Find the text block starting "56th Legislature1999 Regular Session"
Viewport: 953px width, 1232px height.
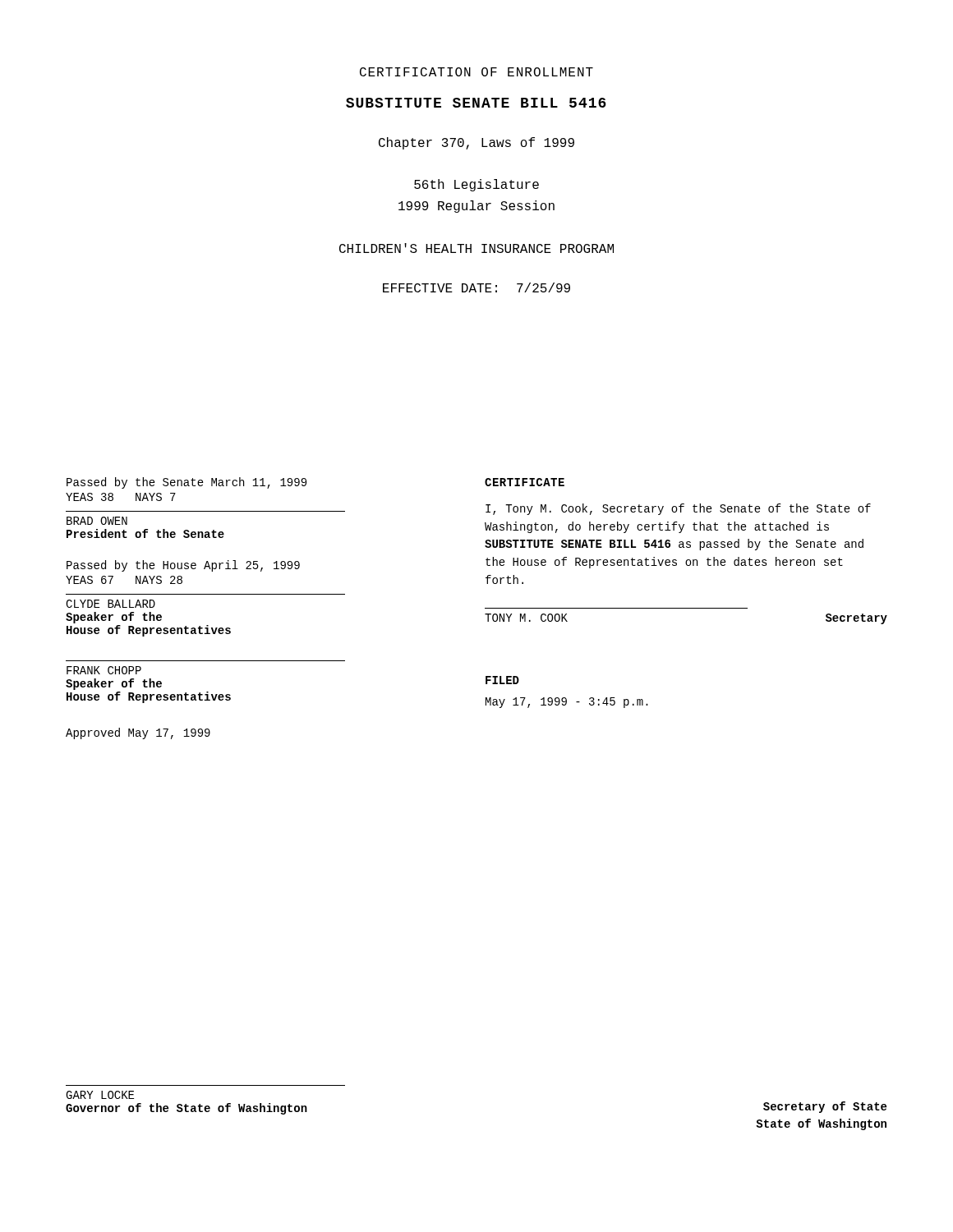coord(476,196)
